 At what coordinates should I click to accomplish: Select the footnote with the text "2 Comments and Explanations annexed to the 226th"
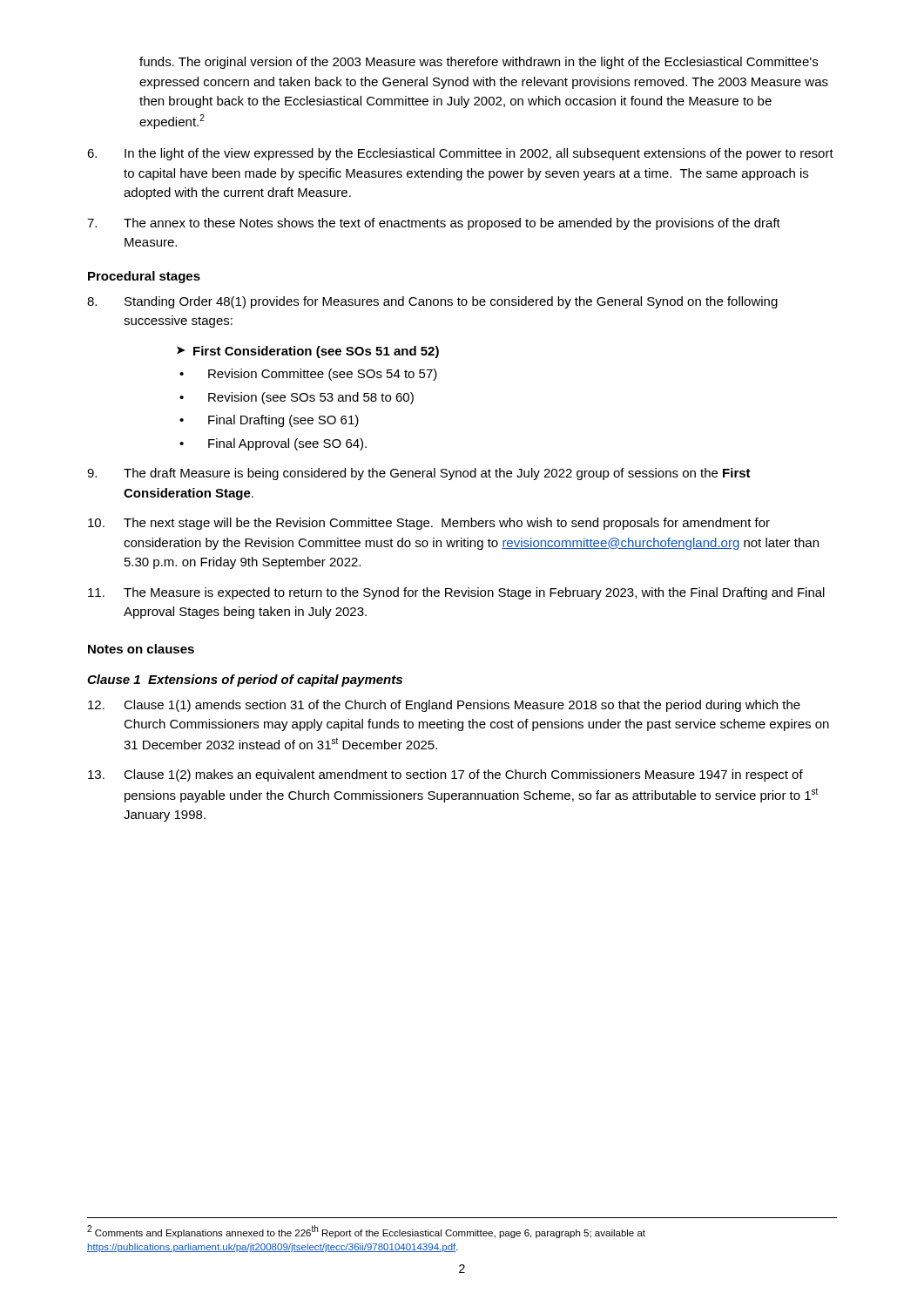click(366, 1238)
